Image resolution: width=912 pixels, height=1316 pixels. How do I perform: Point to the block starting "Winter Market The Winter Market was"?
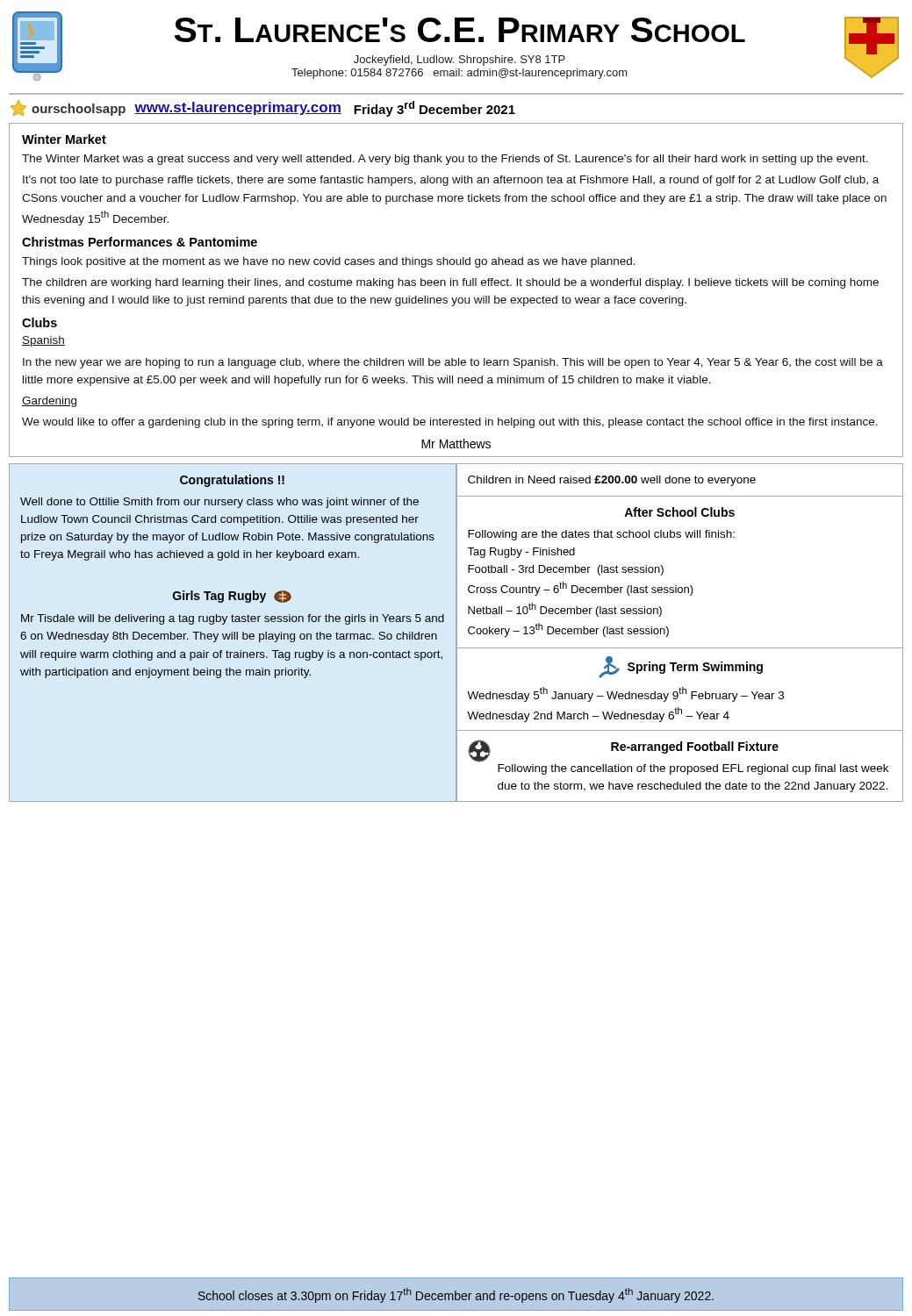click(456, 291)
